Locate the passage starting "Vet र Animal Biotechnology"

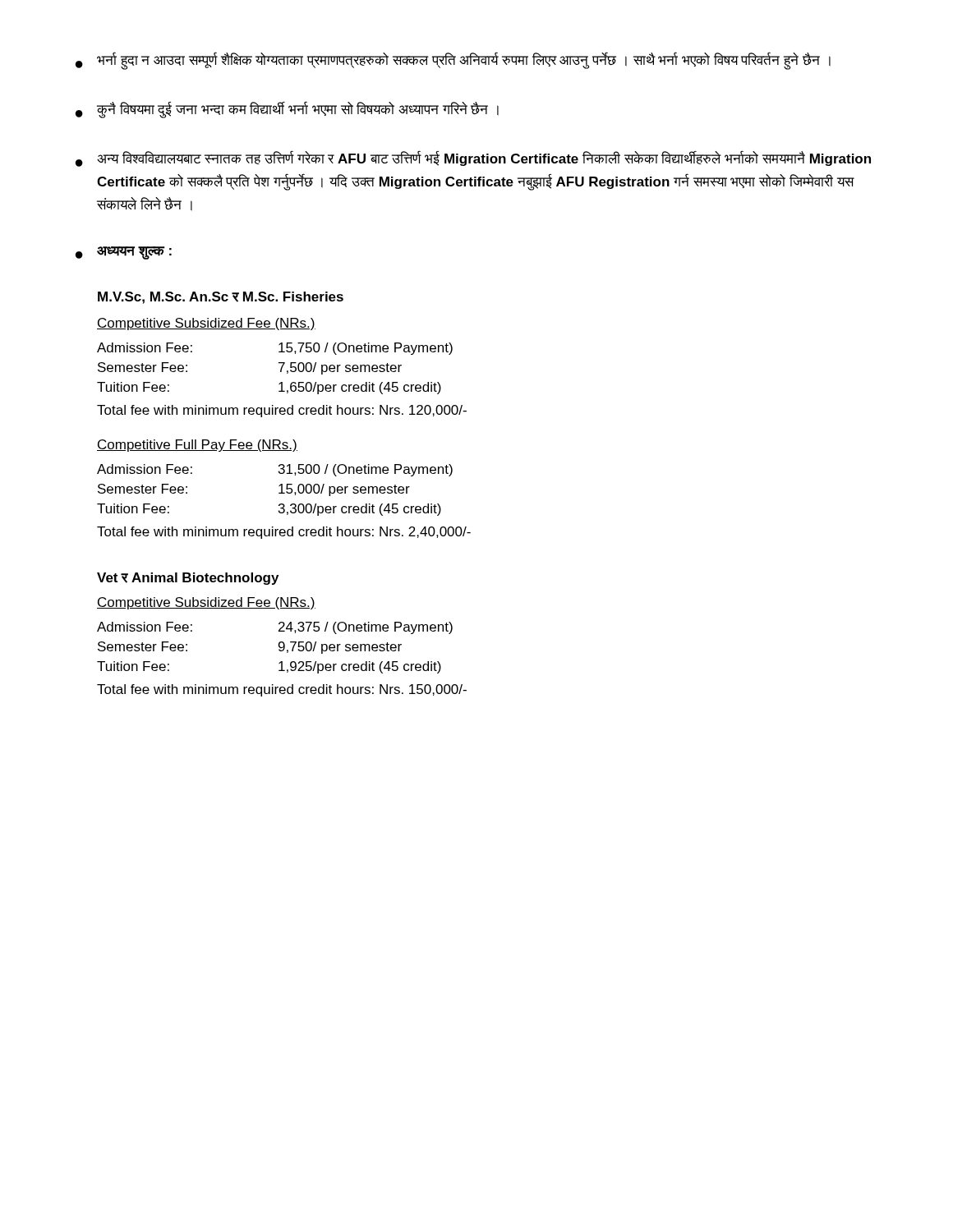[x=188, y=578]
